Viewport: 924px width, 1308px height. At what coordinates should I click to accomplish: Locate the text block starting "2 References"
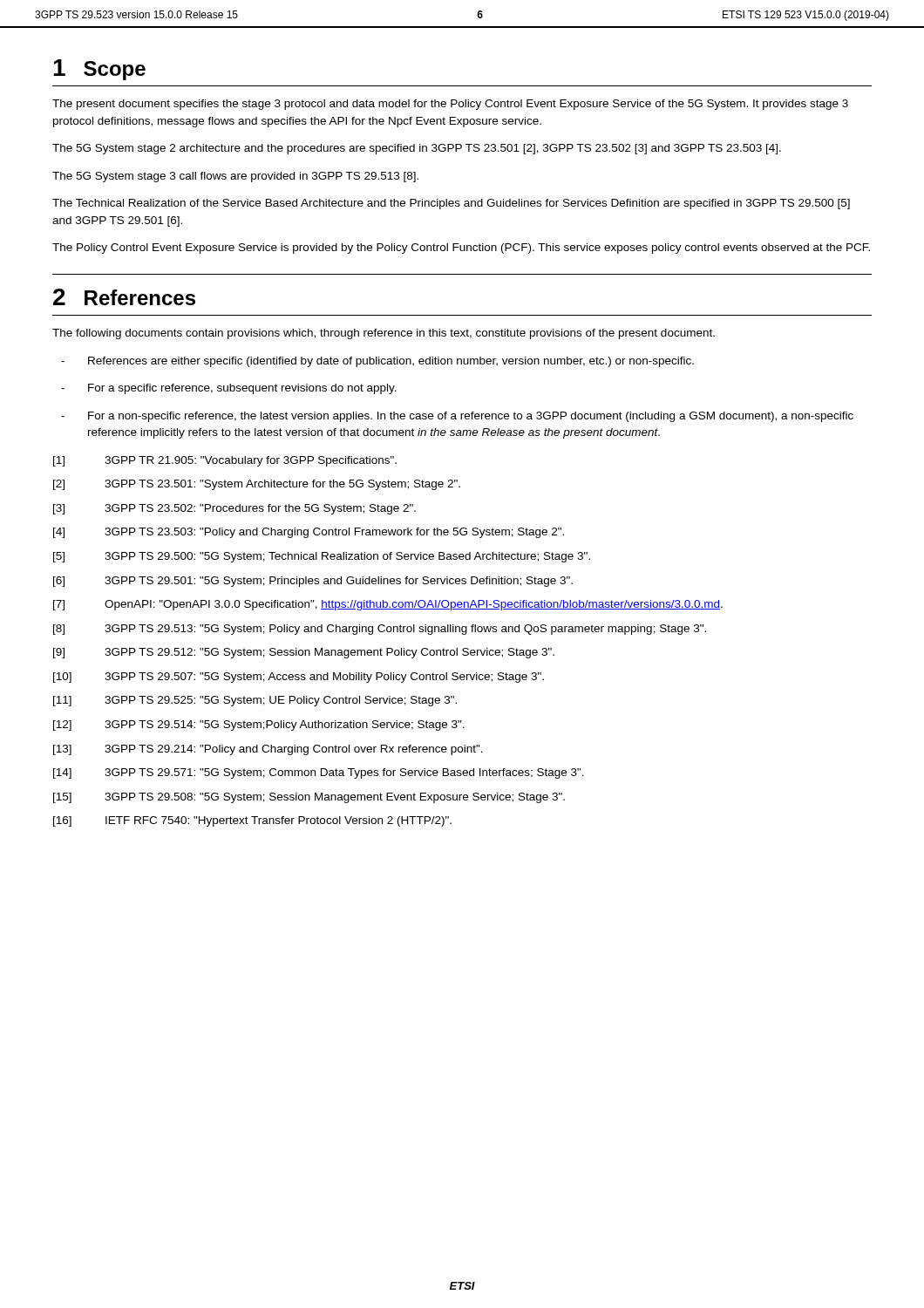[124, 297]
